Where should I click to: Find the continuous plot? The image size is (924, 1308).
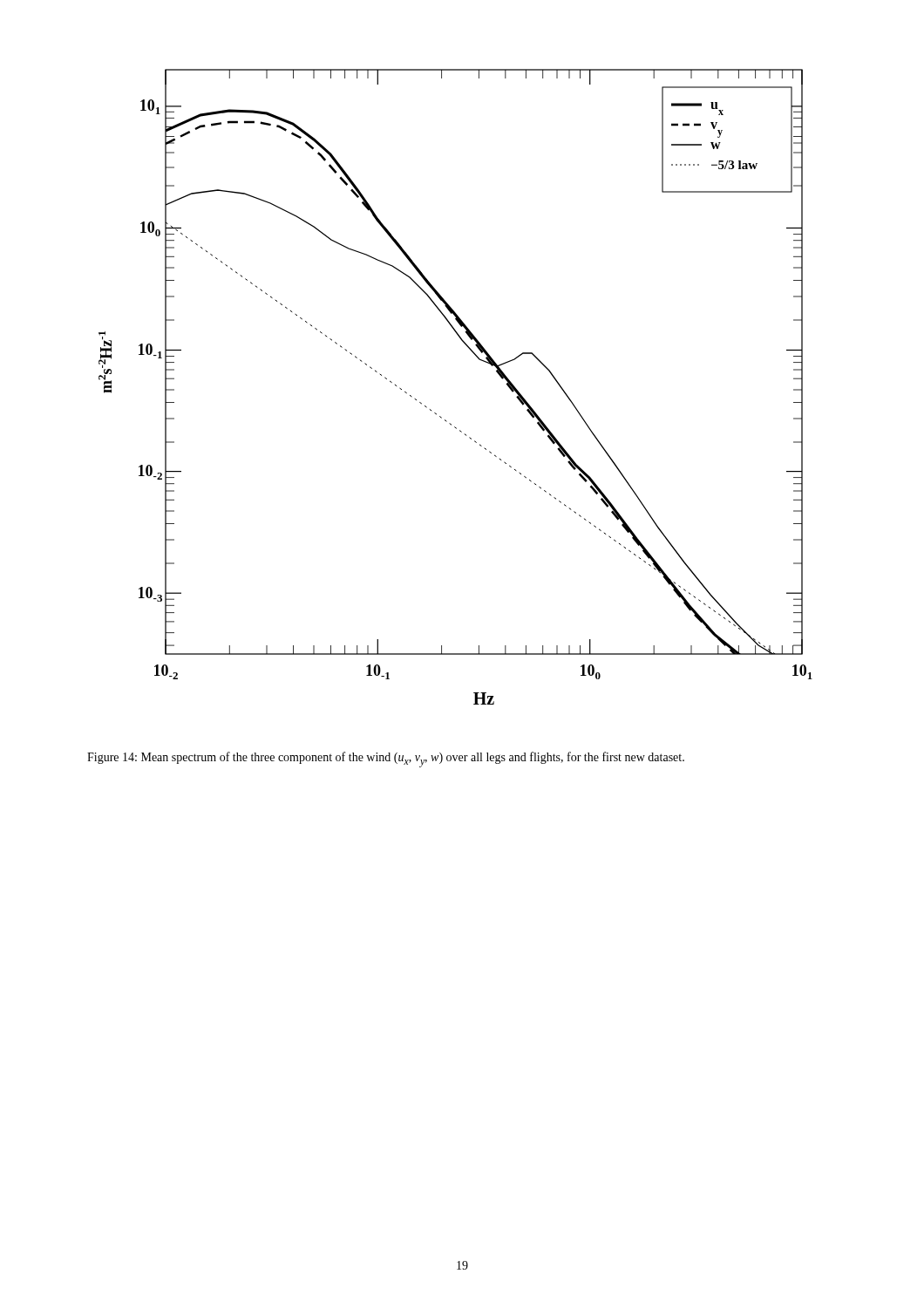point(462,392)
